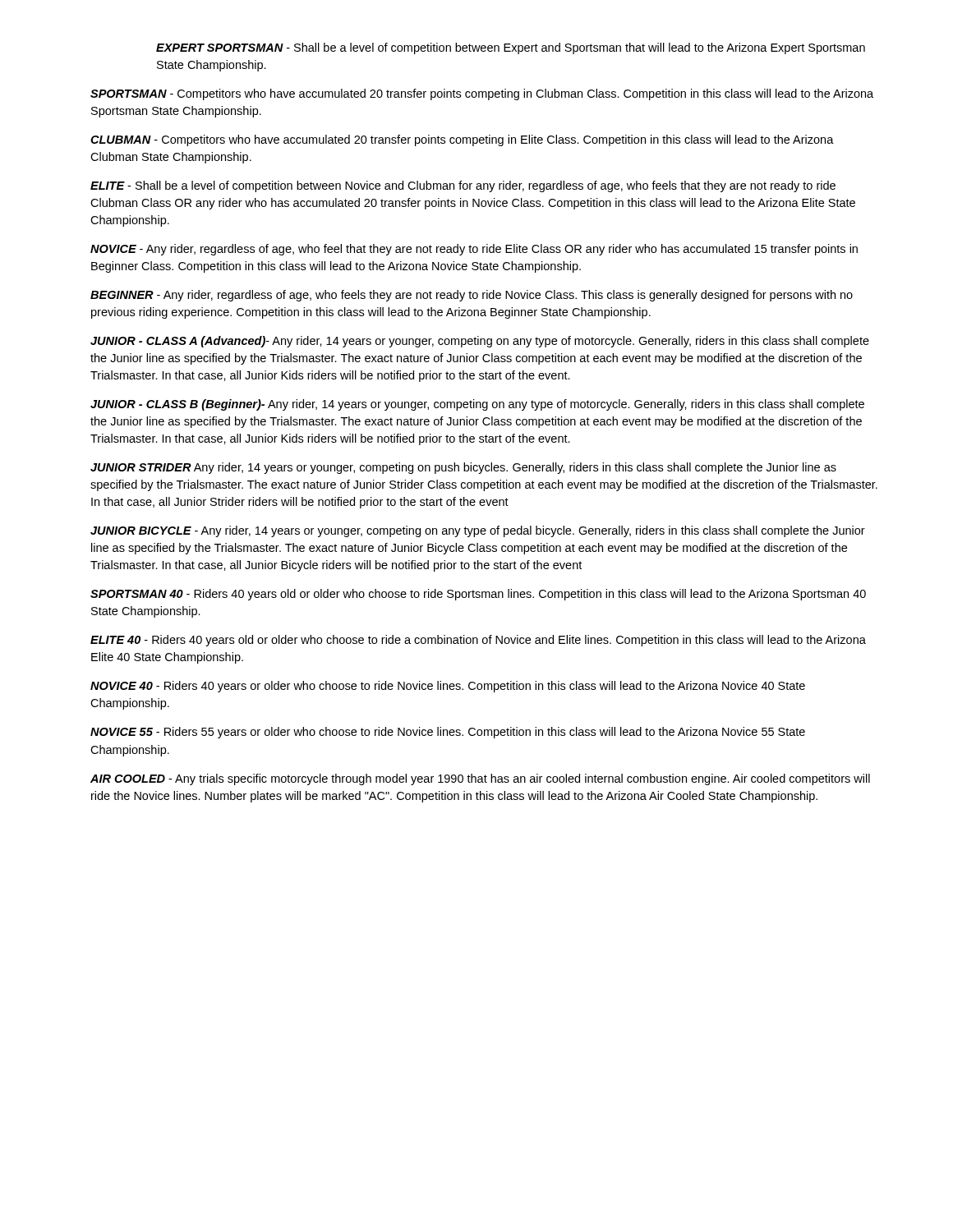Screen dimensions: 1232x953
Task: Locate the block of text that opens with "BEGINNER - Any"
Action: [485, 304]
